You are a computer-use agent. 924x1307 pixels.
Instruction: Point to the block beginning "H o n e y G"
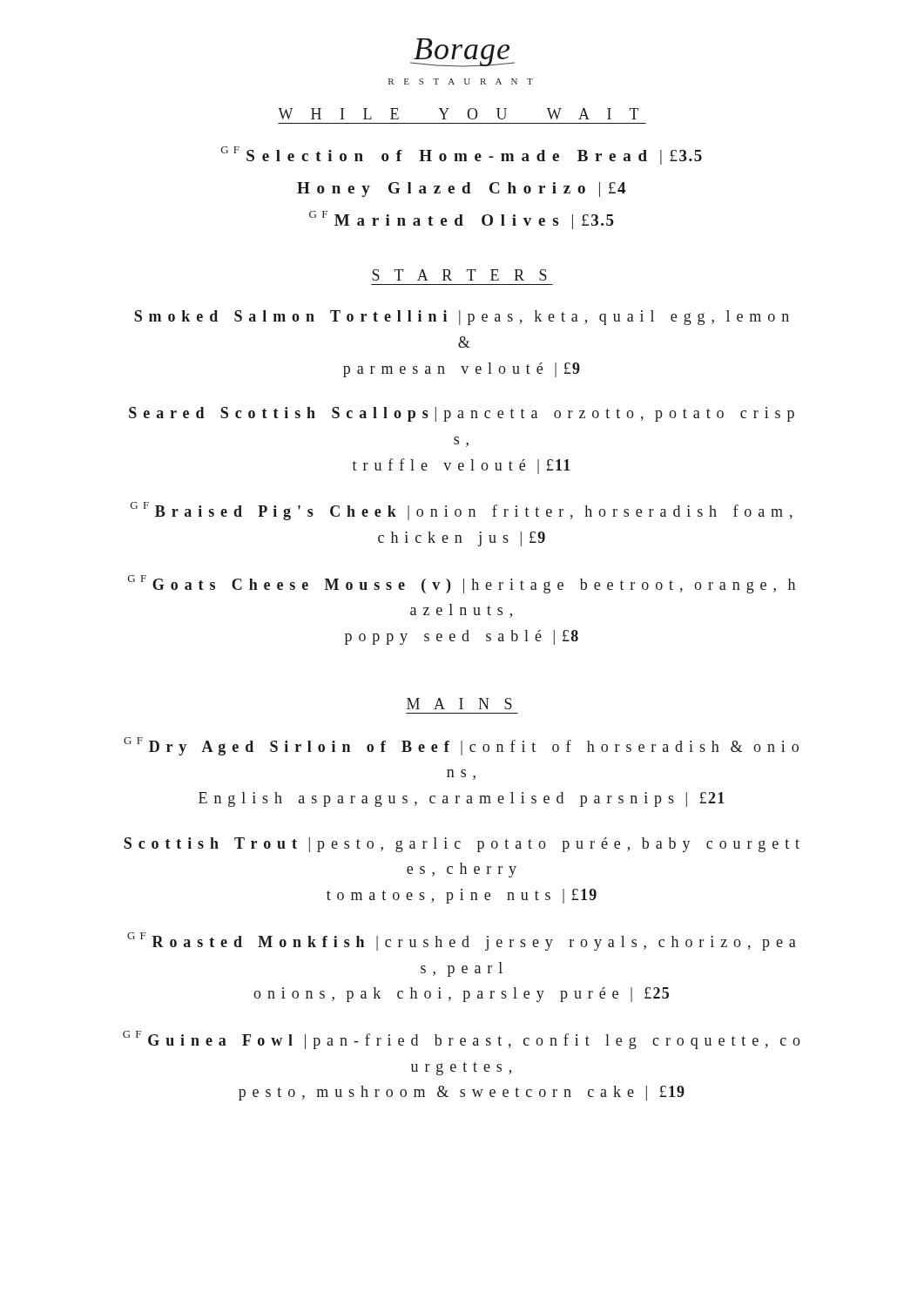point(462,188)
